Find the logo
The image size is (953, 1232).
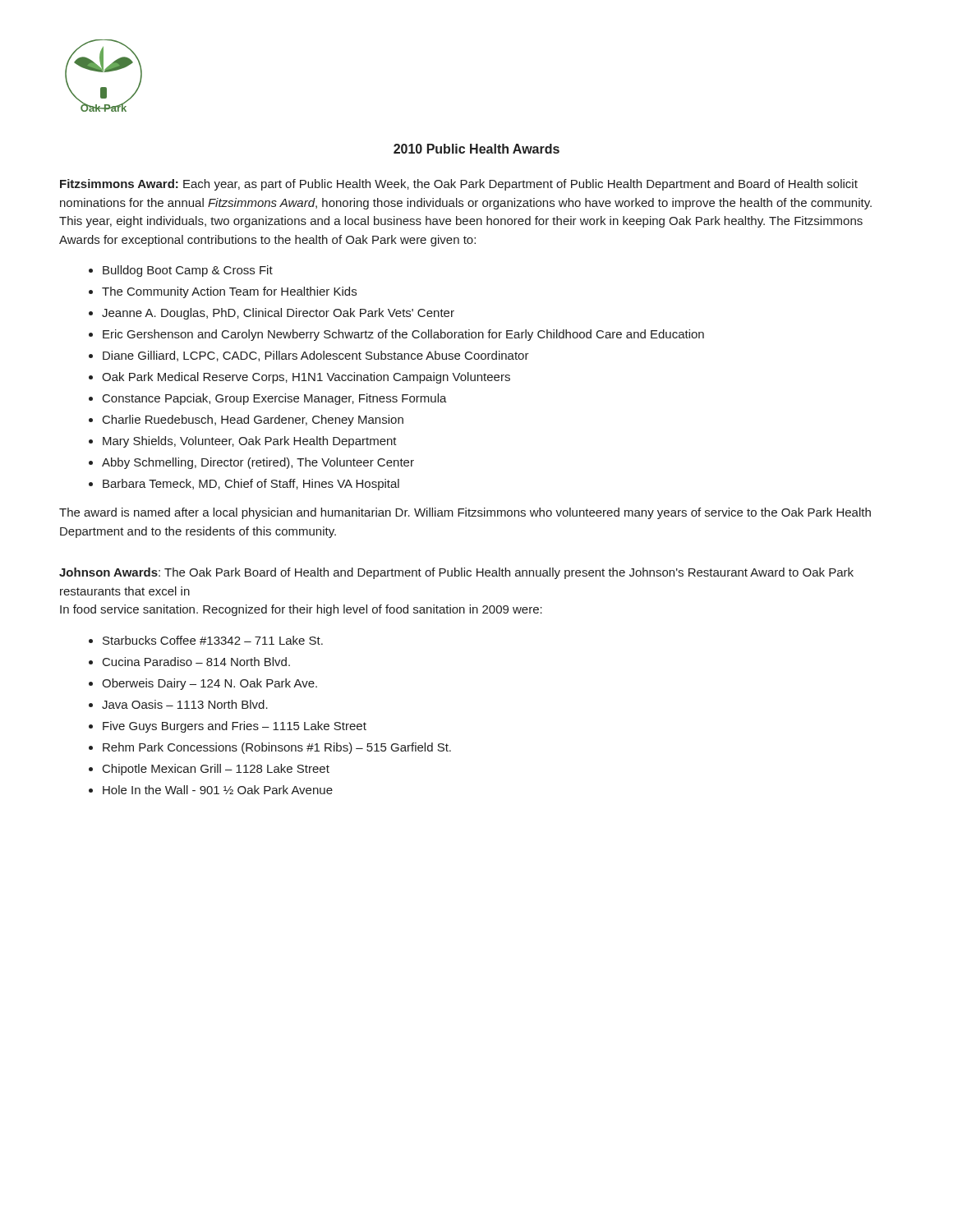point(476,78)
